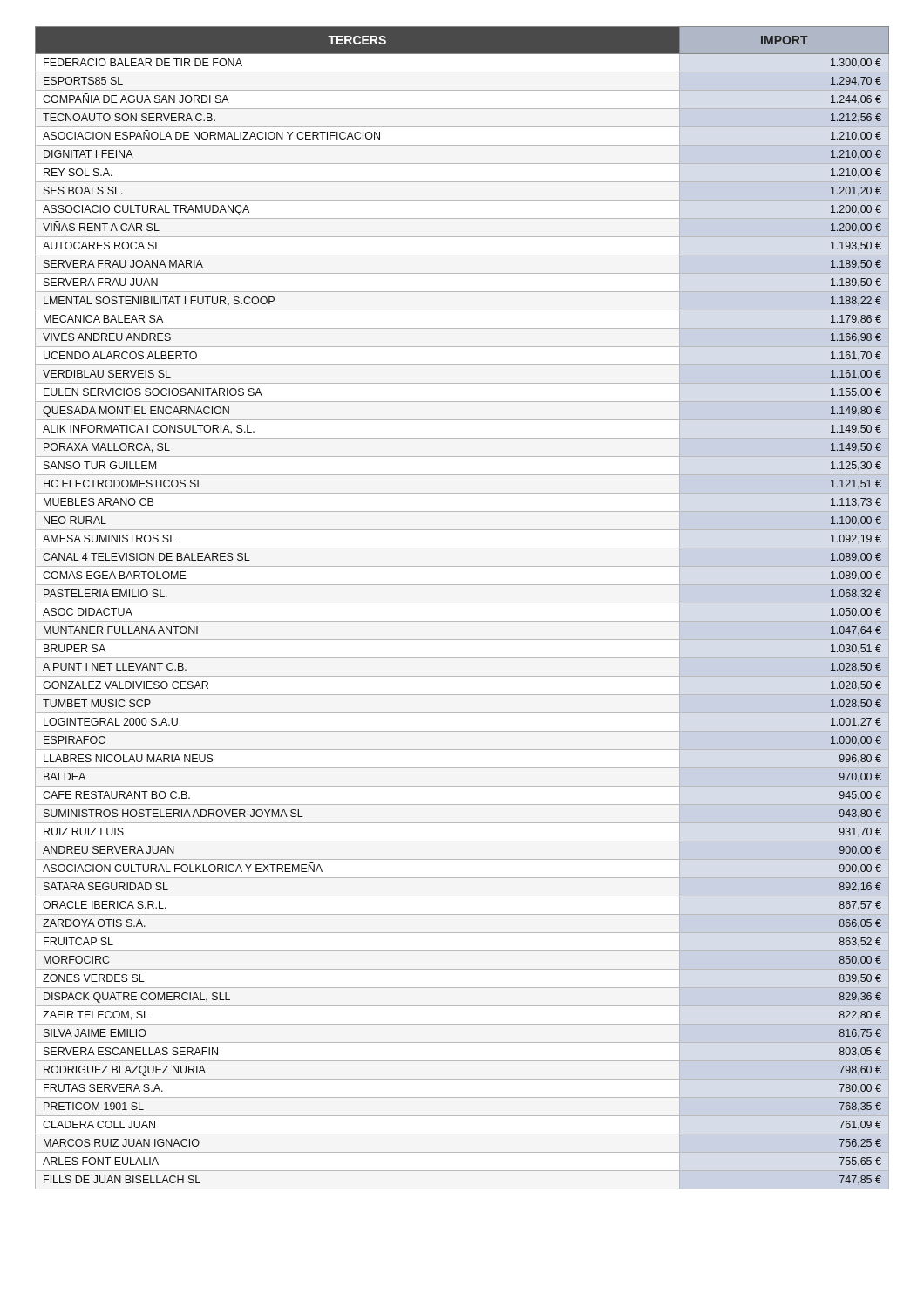Click on the table containing "768,35 €"
The width and height of the screenshot is (924, 1308).
point(462,608)
